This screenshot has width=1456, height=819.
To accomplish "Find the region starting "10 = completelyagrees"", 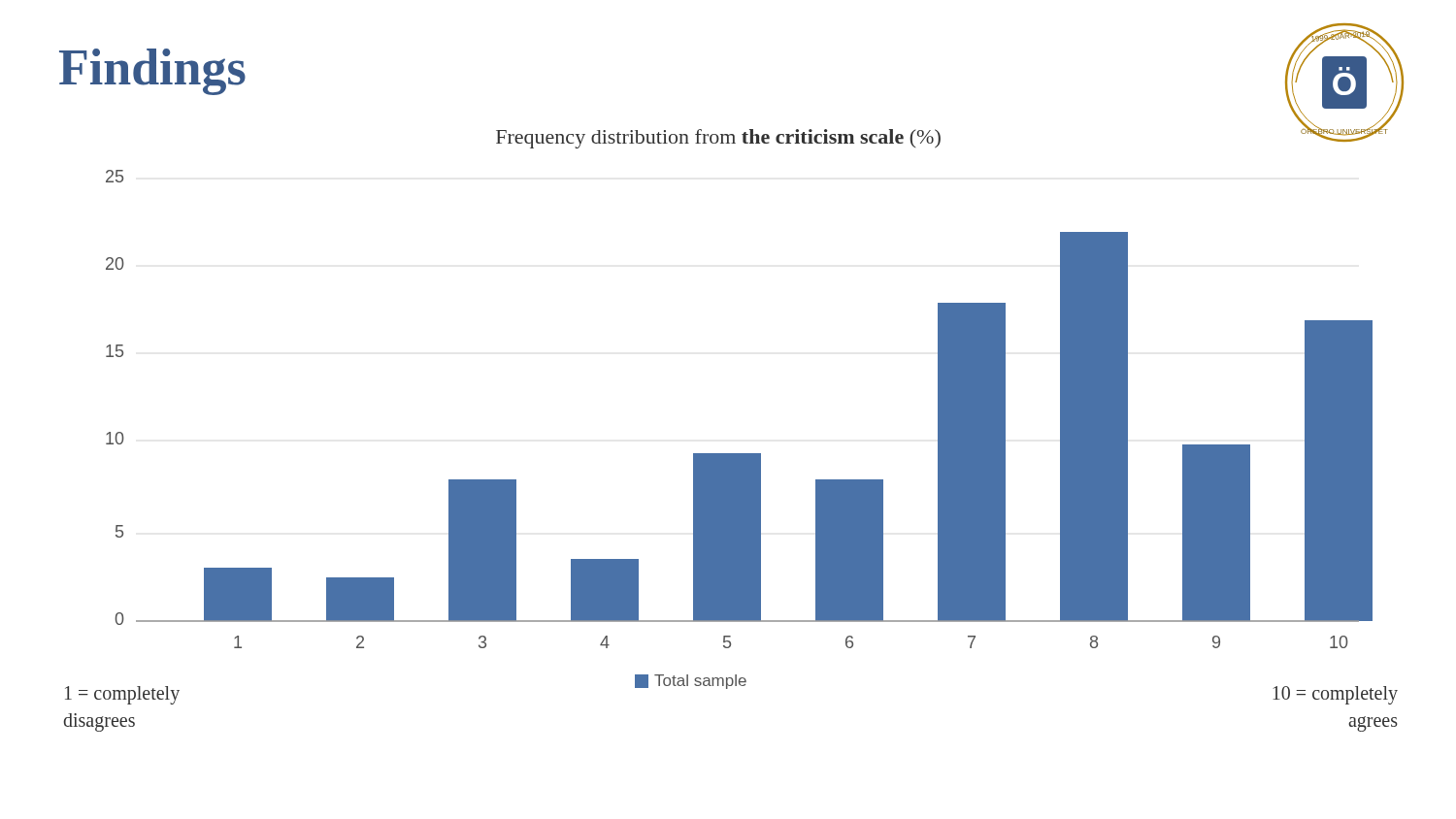I will (1335, 706).
